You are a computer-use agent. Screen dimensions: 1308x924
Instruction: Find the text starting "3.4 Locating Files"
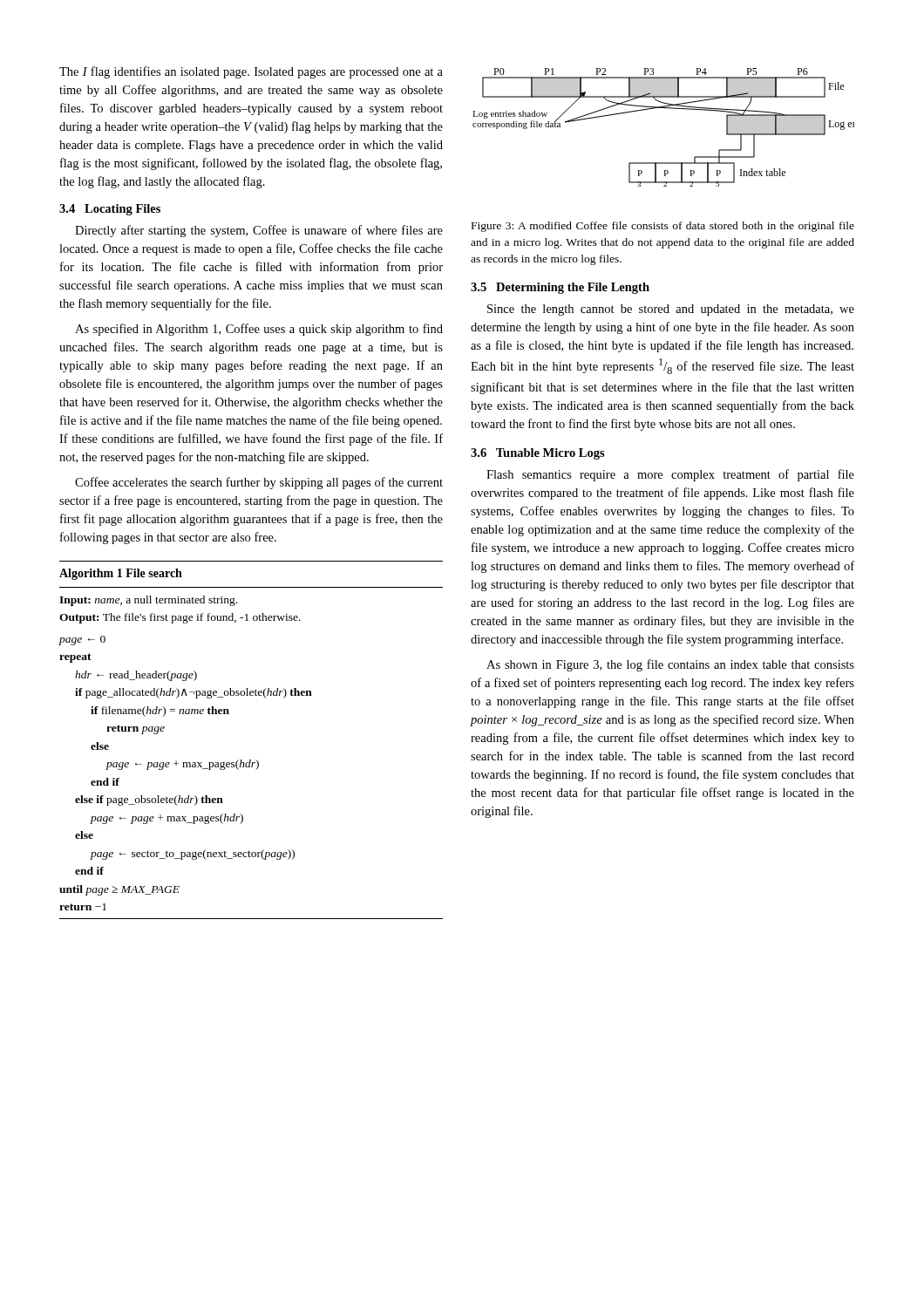click(110, 210)
